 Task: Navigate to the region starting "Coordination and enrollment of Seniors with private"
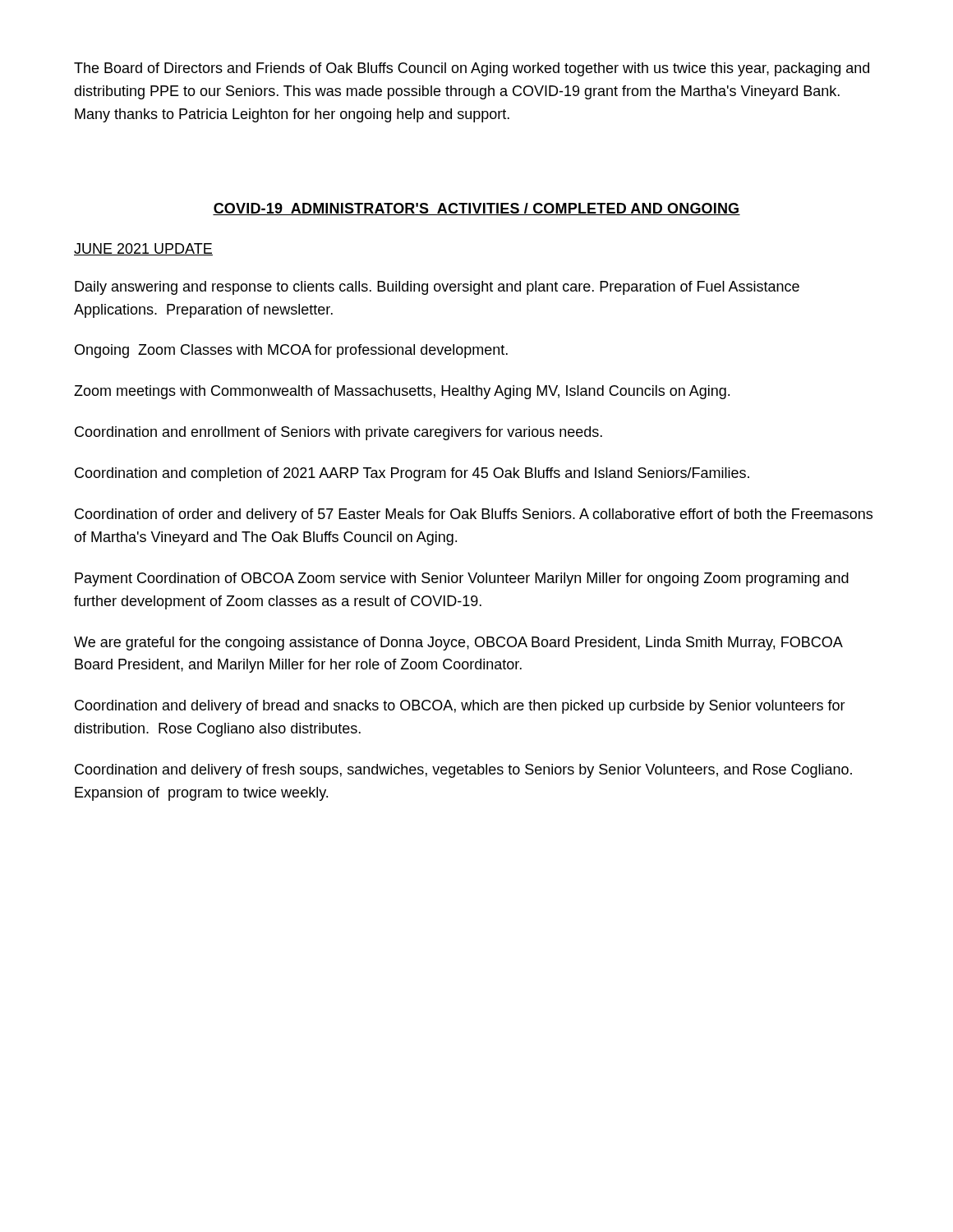tap(339, 432)
